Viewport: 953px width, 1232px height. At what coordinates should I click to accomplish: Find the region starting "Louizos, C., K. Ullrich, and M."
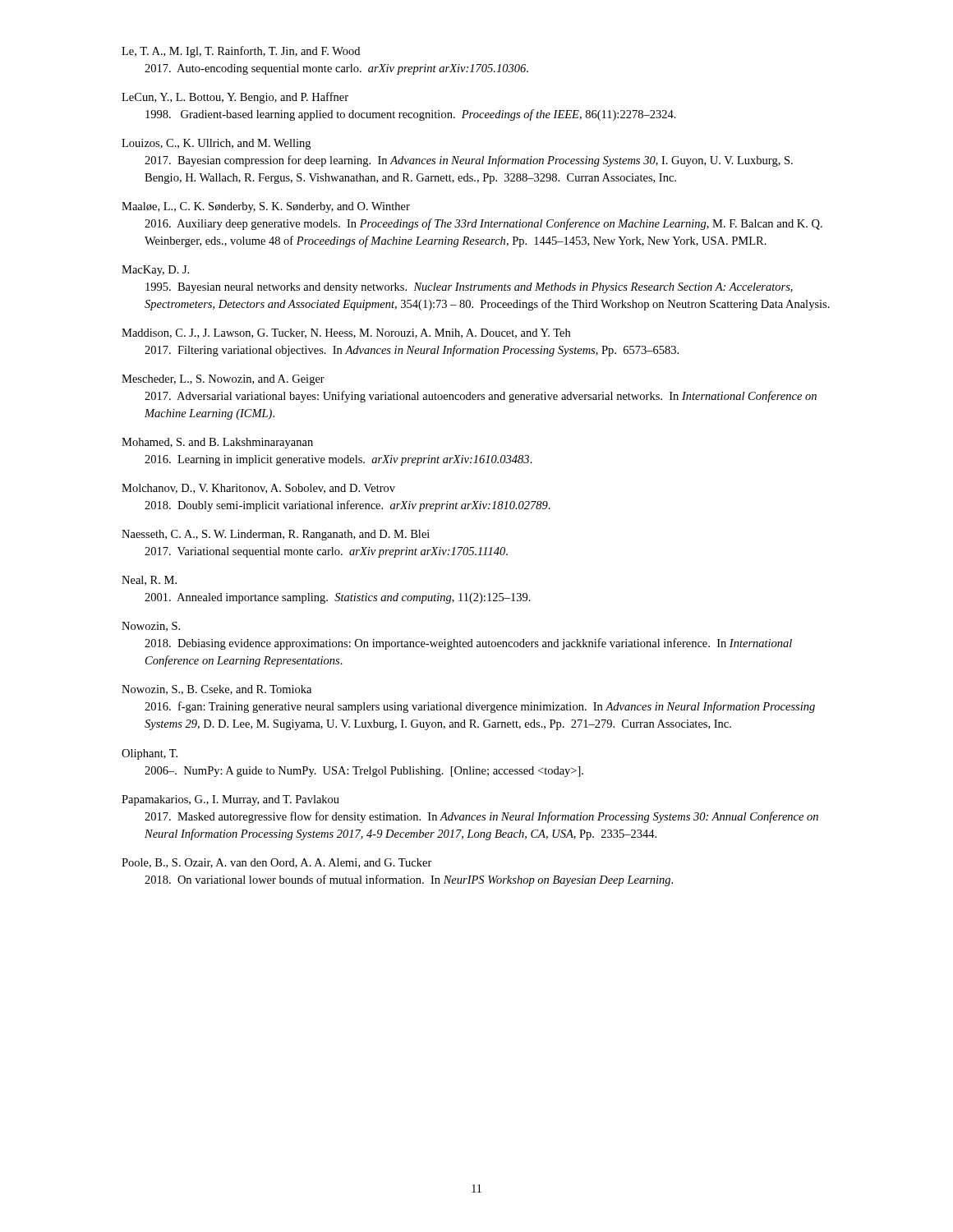tap(476, 161)
